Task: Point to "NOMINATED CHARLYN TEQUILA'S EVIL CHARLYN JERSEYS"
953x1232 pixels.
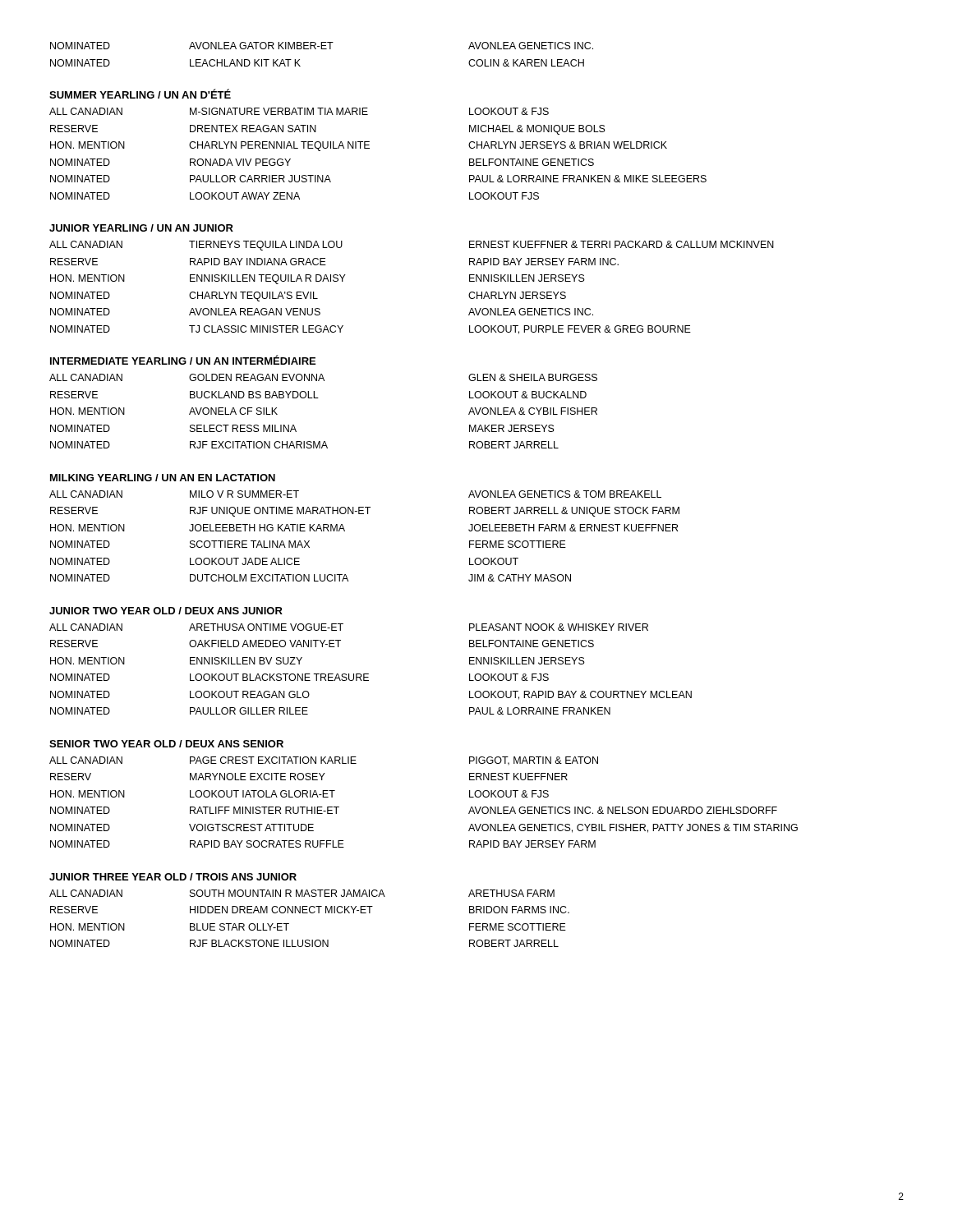Action: pos(476,296)
